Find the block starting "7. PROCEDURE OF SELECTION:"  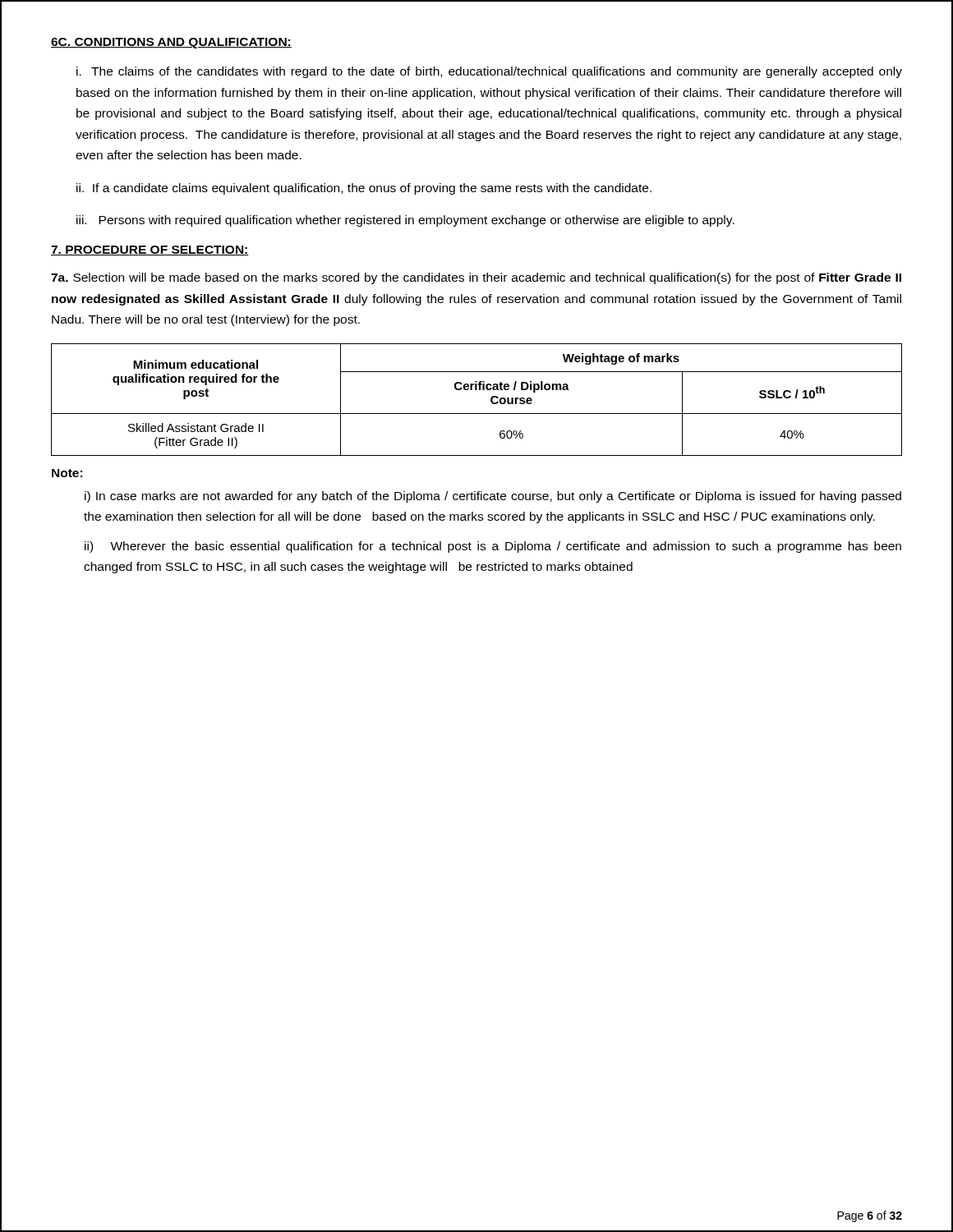coord(150,249)
